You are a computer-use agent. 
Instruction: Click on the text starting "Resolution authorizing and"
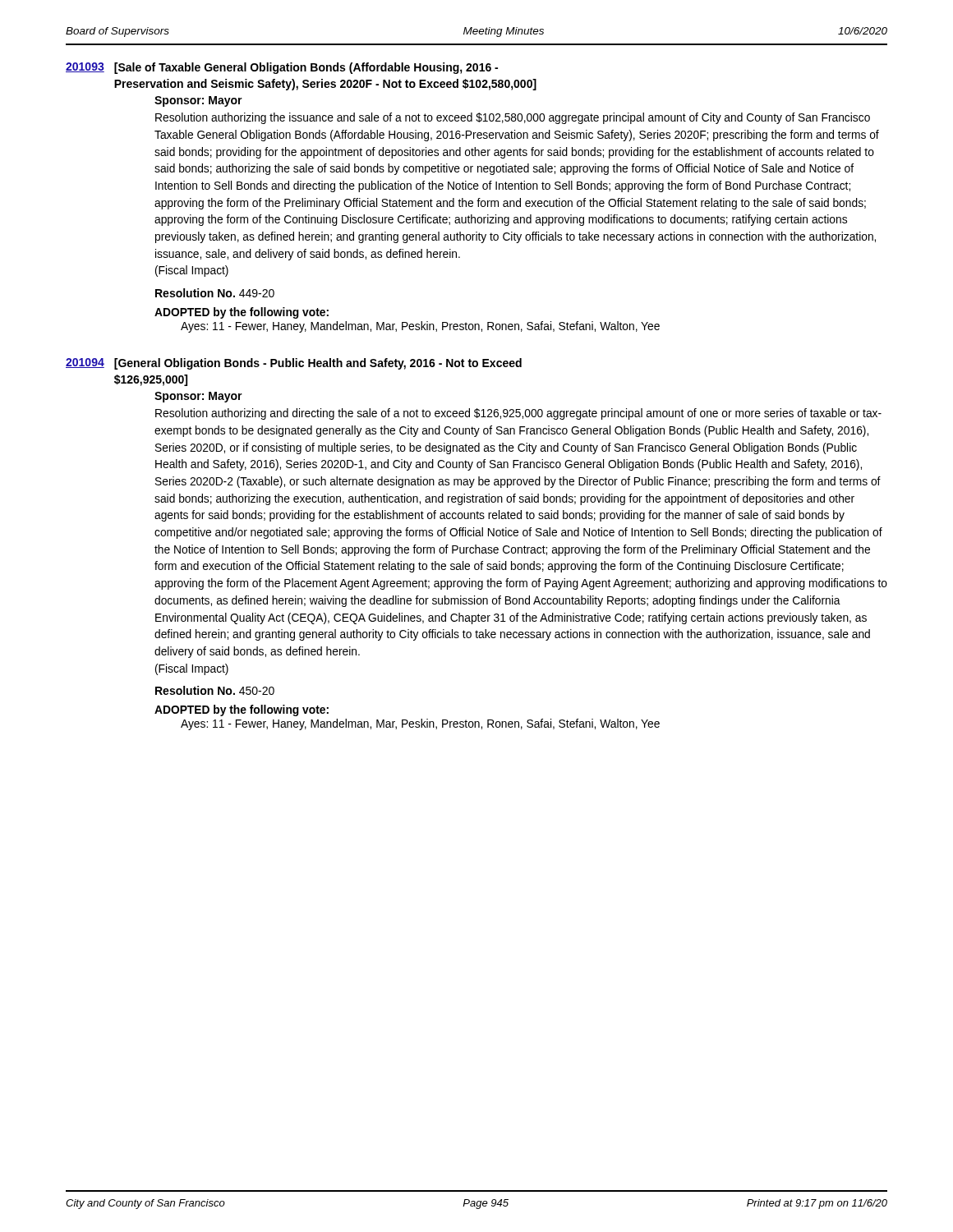(x=521, y=541)
